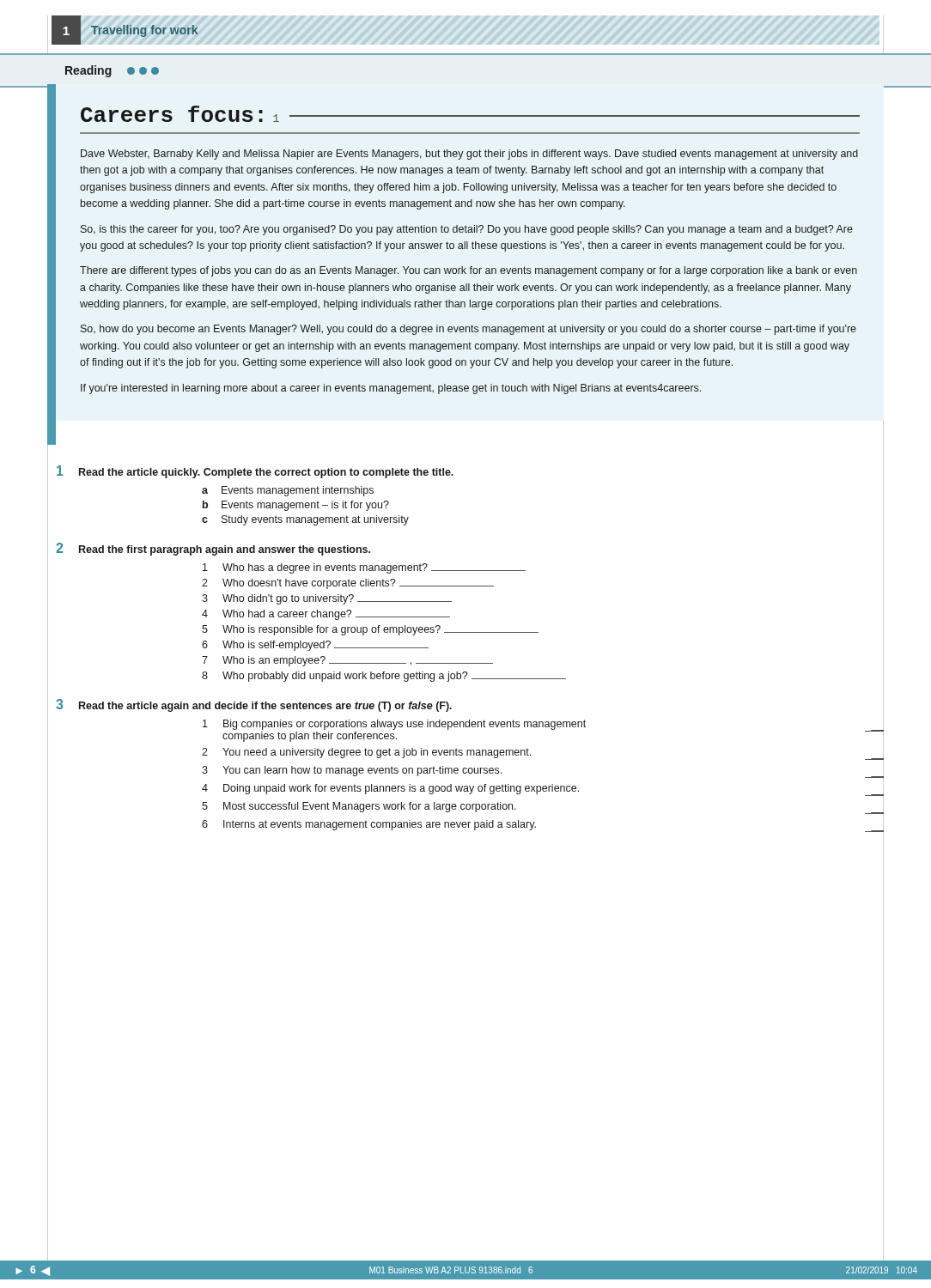Find the block on this page that starts "5 Who is responsible for"
931x1288 pixels.
(x=370, y=629)
